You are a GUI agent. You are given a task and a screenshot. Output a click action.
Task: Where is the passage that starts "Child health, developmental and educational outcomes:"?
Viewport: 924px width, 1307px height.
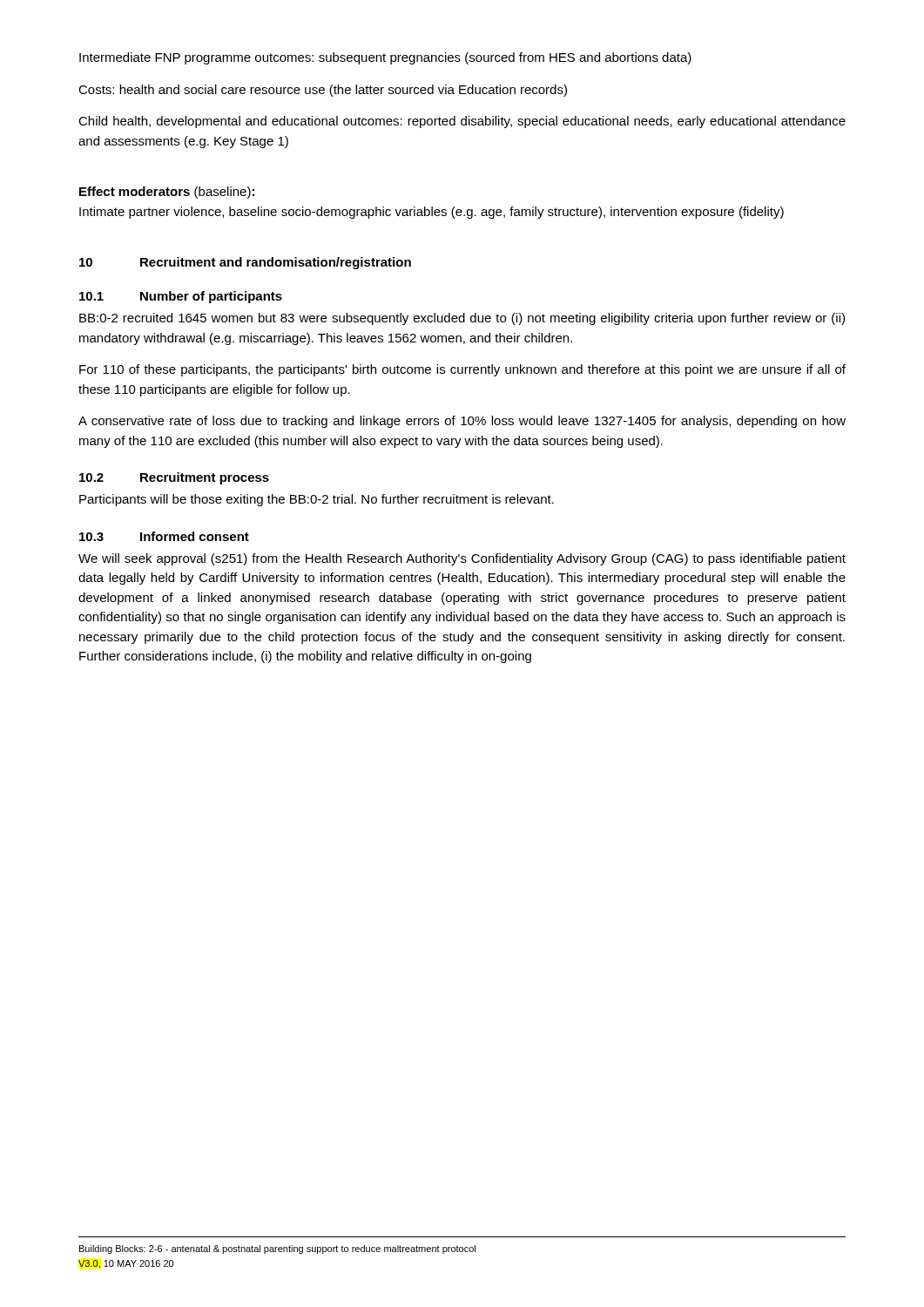pyautogui.click(x=462, y=131)
